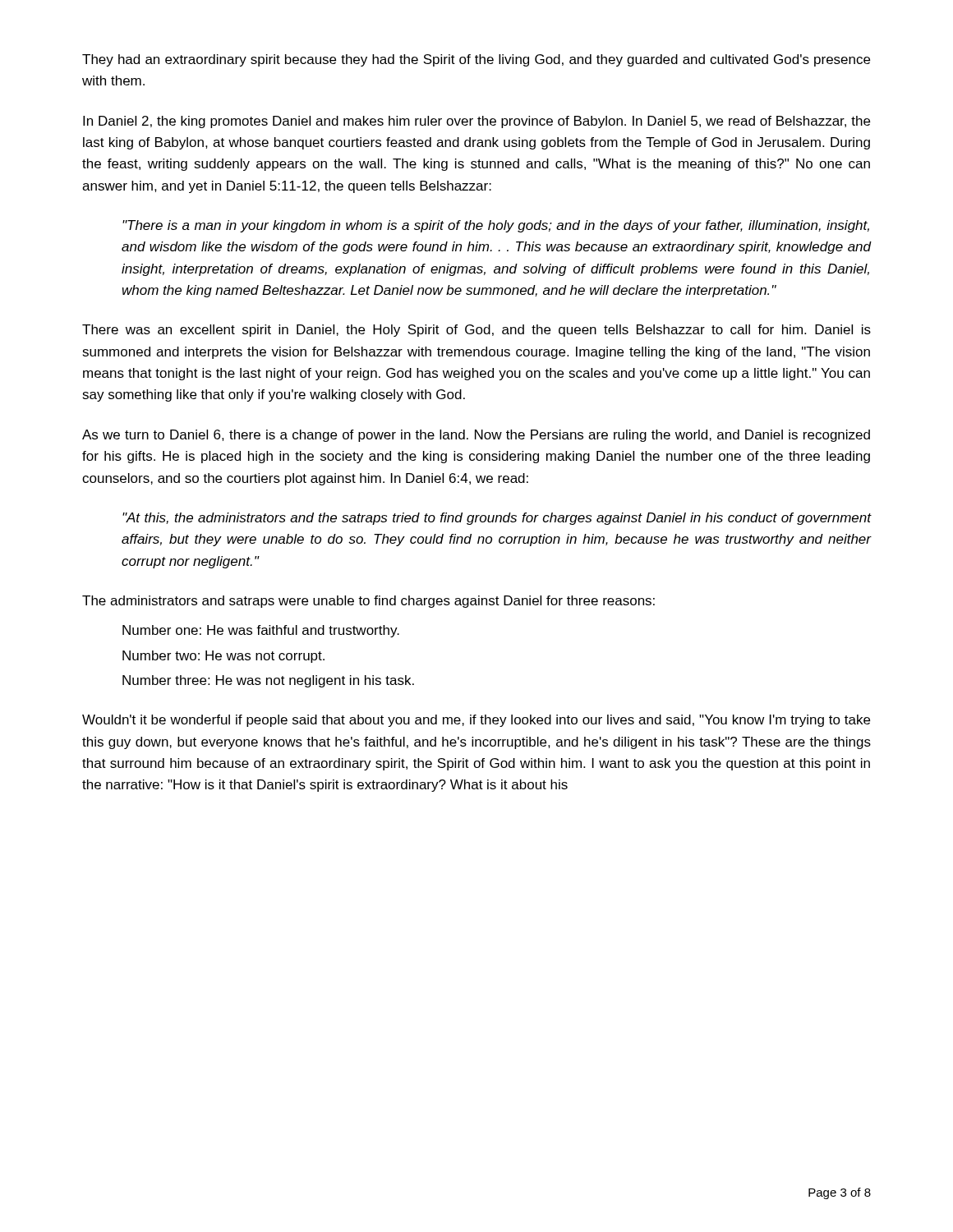Image resolution: width=953 pixels, height=1232 pixels.
Task: Locate the text "Number two: He was not corrupt."
Action: tap(224, 655)
